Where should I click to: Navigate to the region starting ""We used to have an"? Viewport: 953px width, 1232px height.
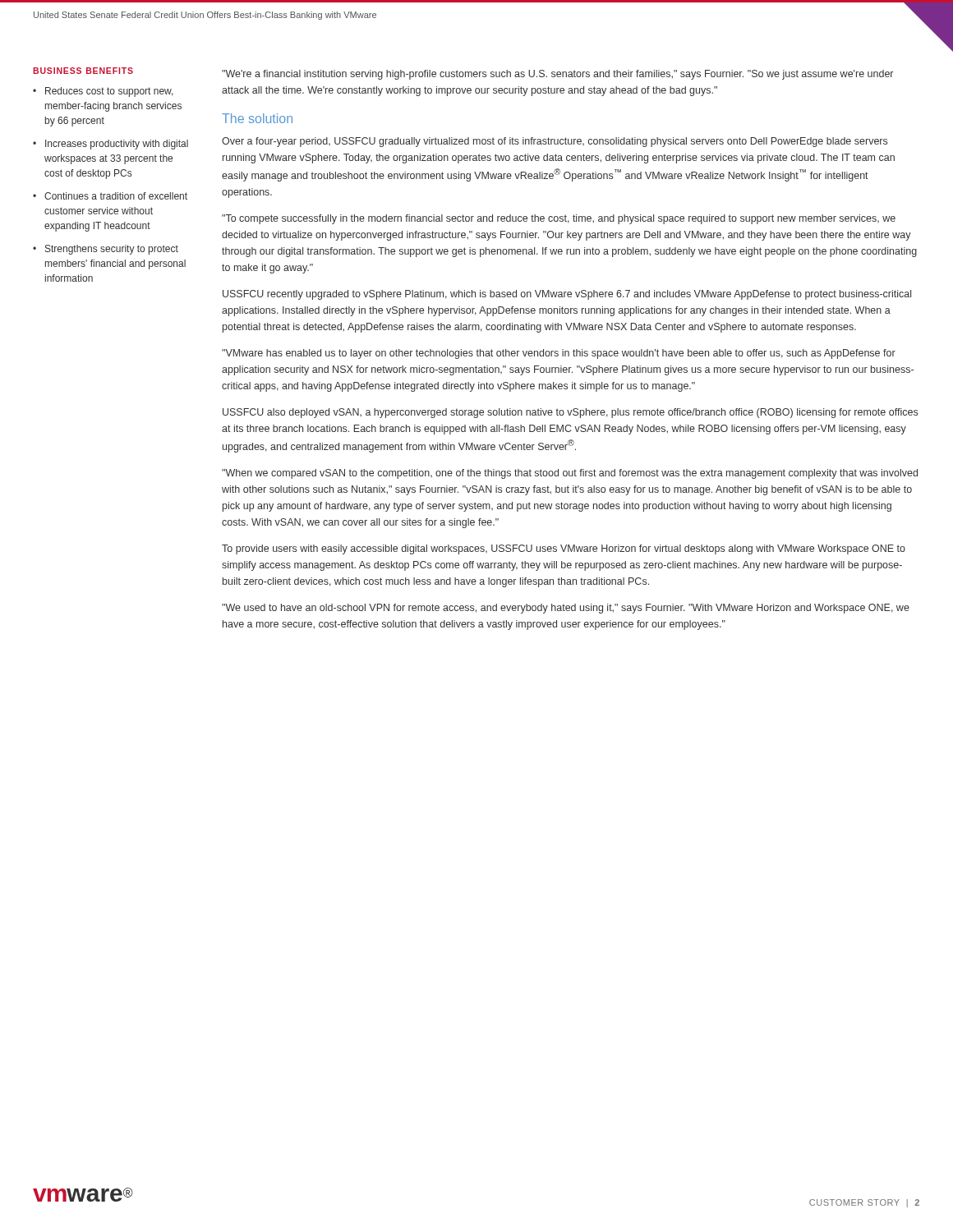point(566,616)
